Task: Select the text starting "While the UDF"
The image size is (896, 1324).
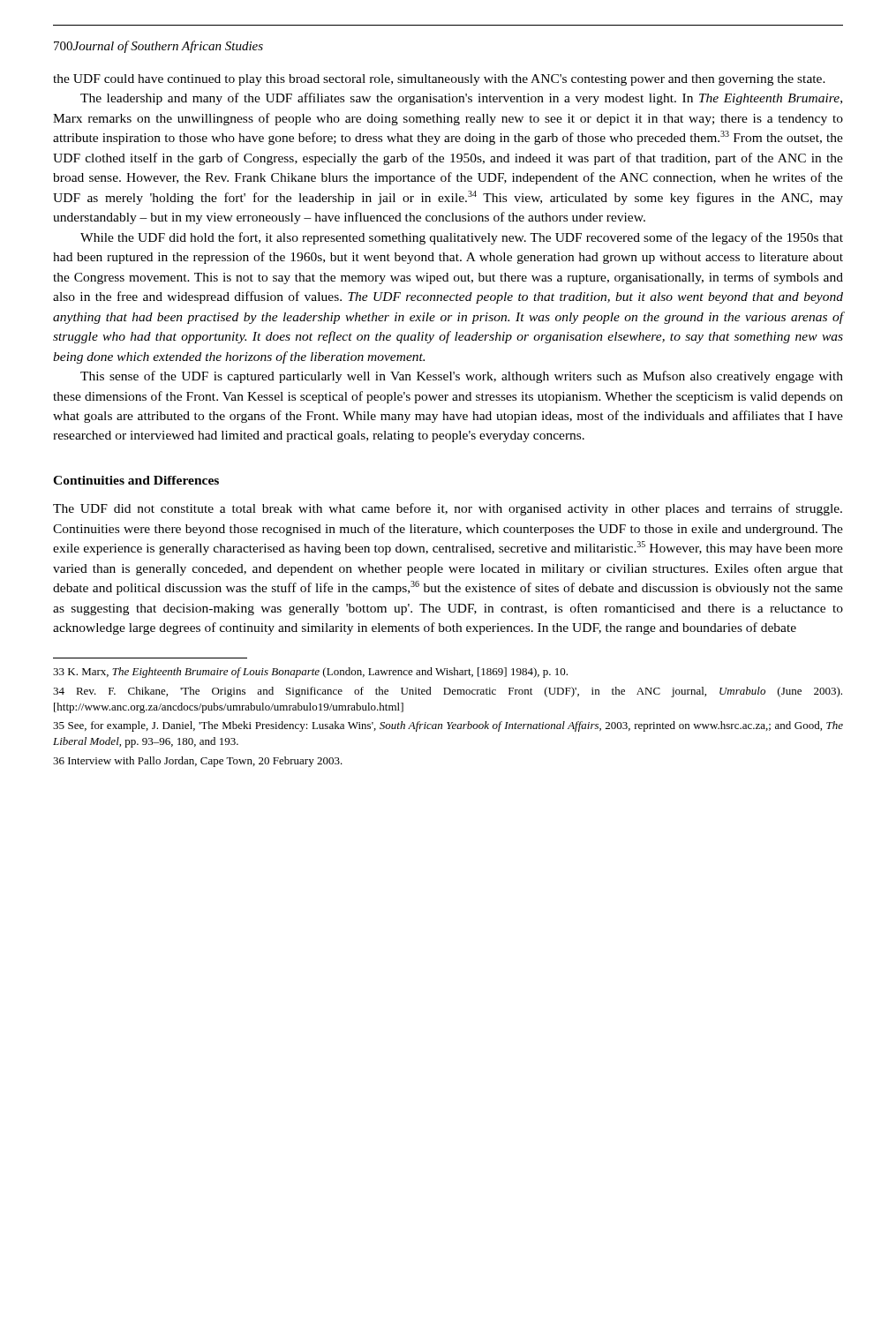Action: point(448,297)
